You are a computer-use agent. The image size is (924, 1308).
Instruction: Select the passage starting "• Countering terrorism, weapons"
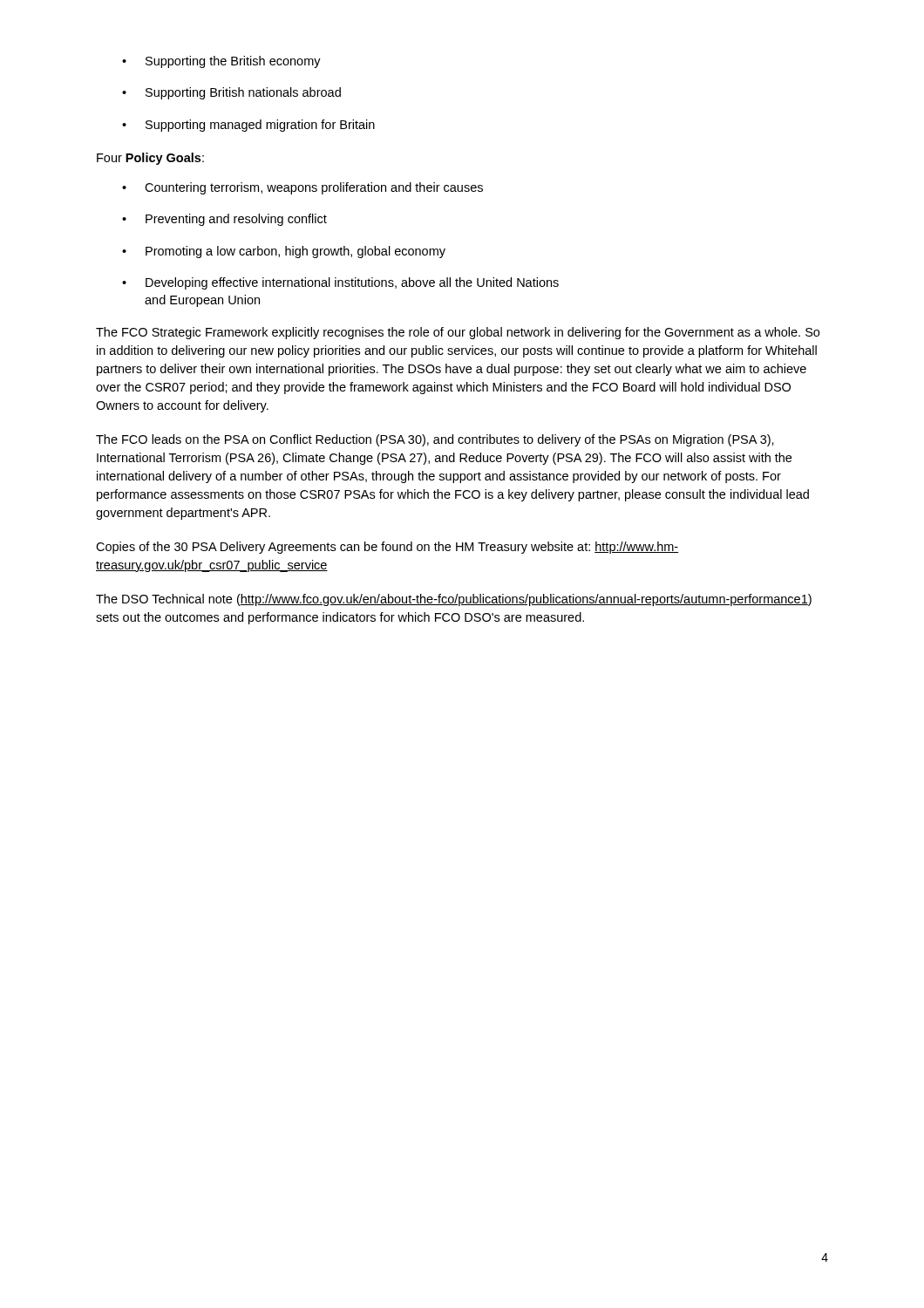tap(303, 188)
